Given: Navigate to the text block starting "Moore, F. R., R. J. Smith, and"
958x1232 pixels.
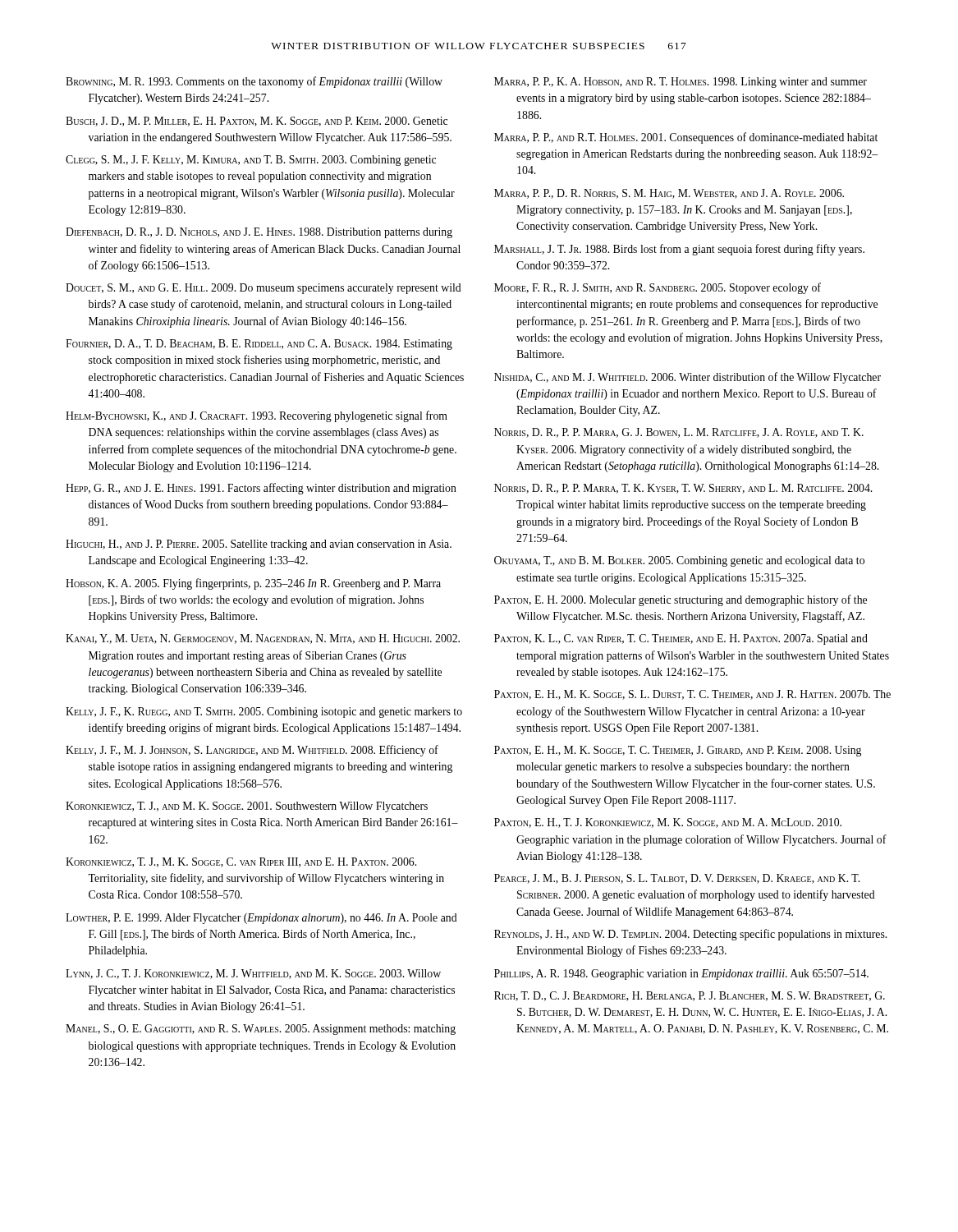Looking at the screenshot, I should point(688,321).
